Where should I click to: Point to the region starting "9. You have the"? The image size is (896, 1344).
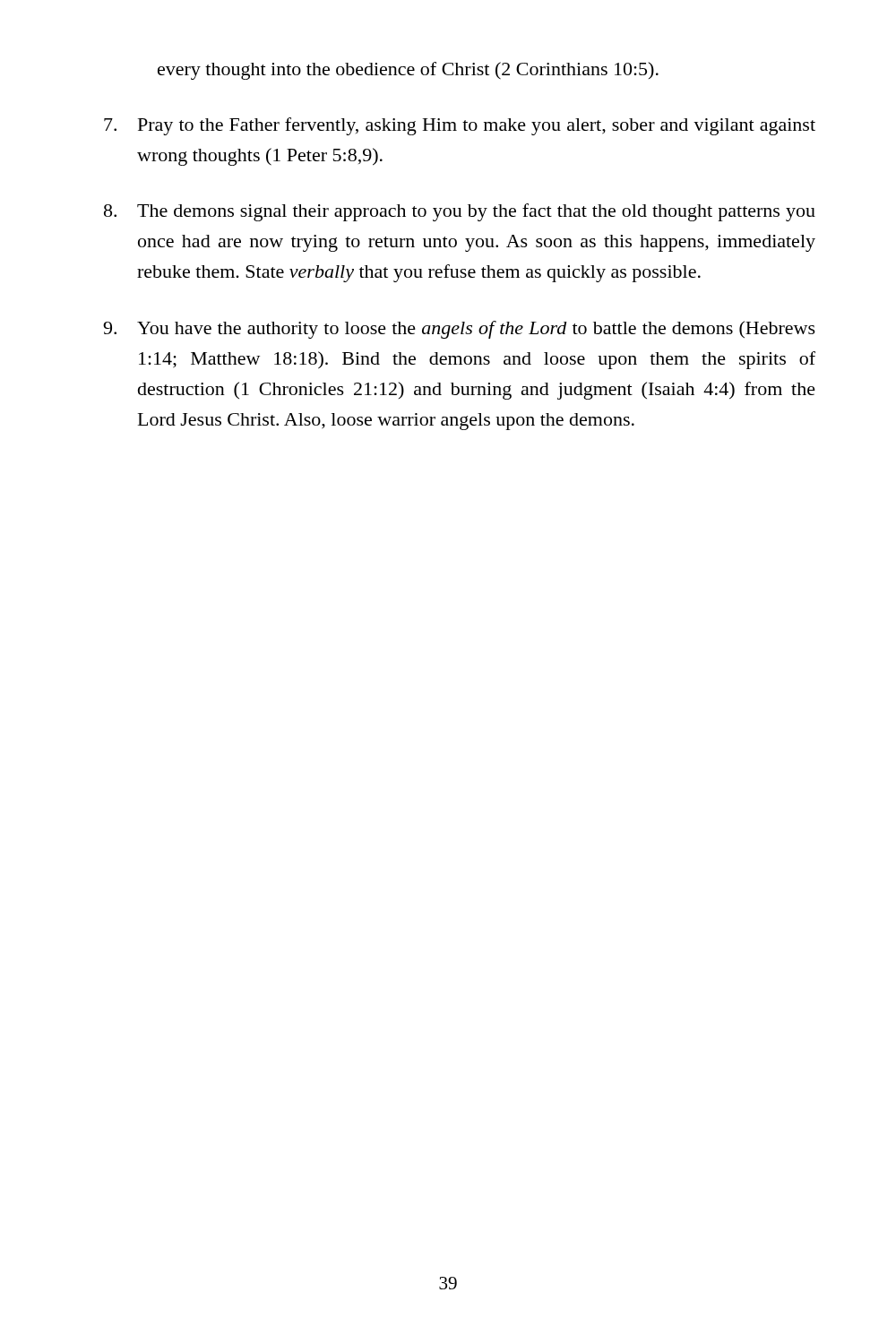459,373
